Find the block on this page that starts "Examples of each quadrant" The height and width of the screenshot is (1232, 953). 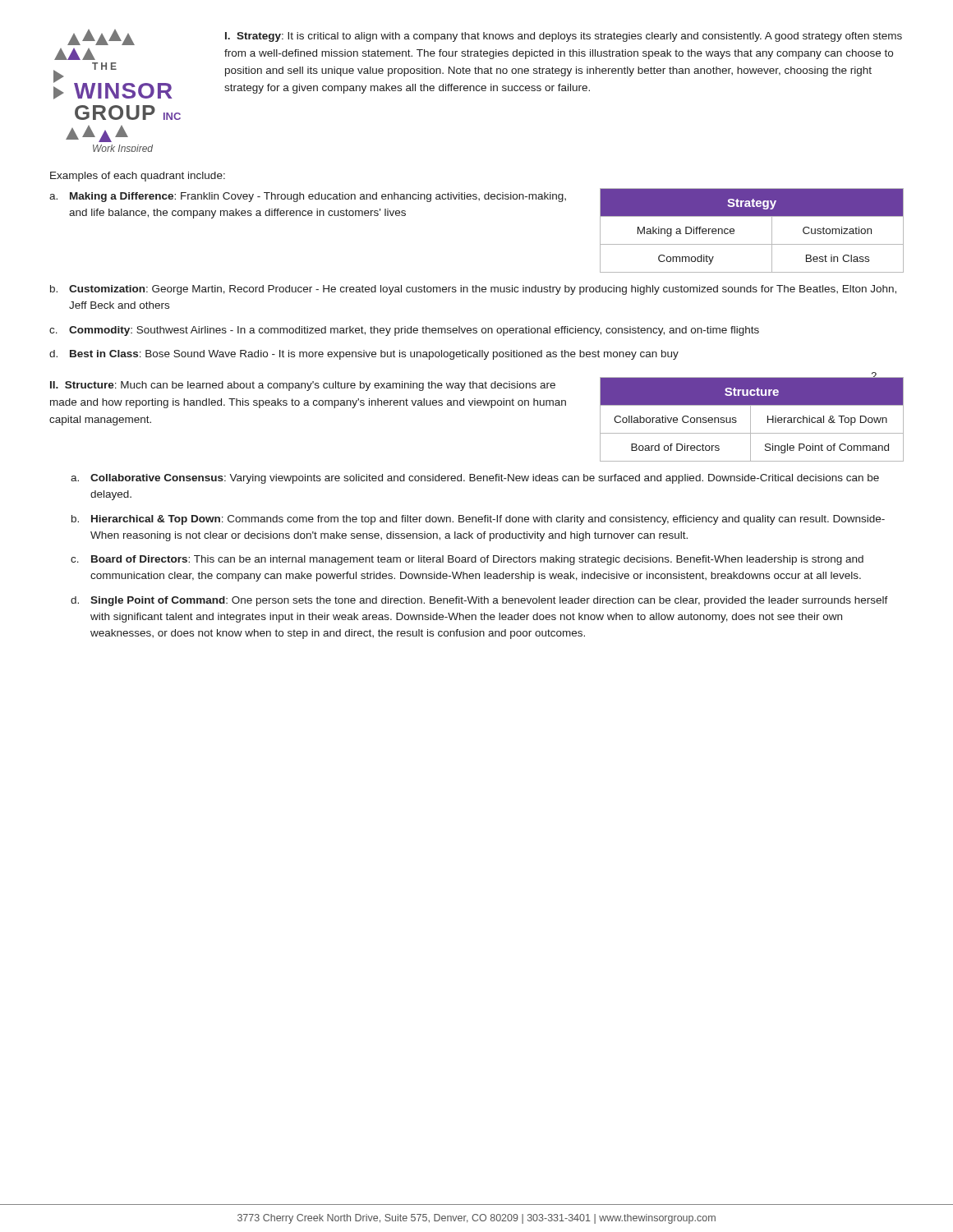[137, 175]
